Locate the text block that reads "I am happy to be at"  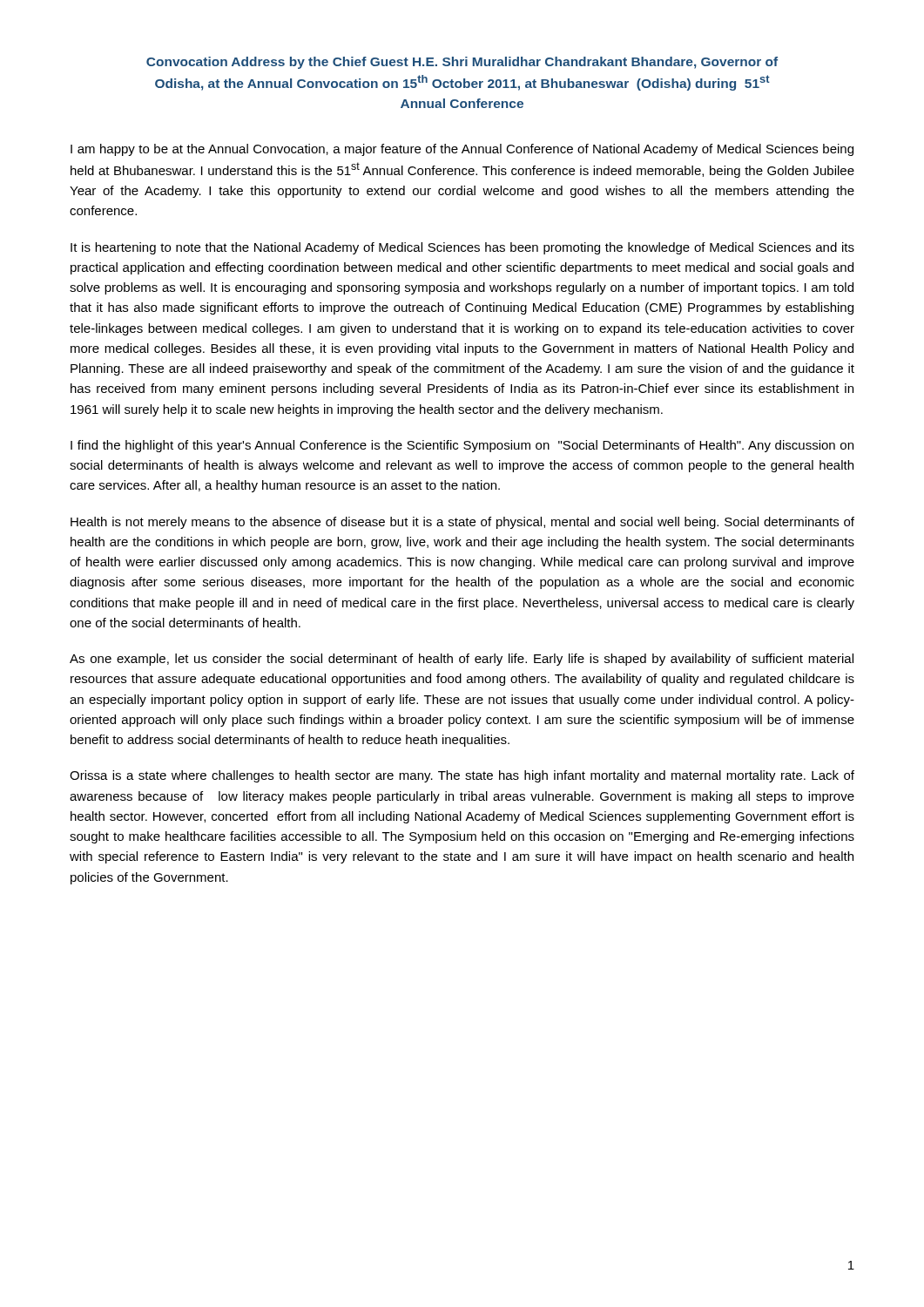click(462, 179)
